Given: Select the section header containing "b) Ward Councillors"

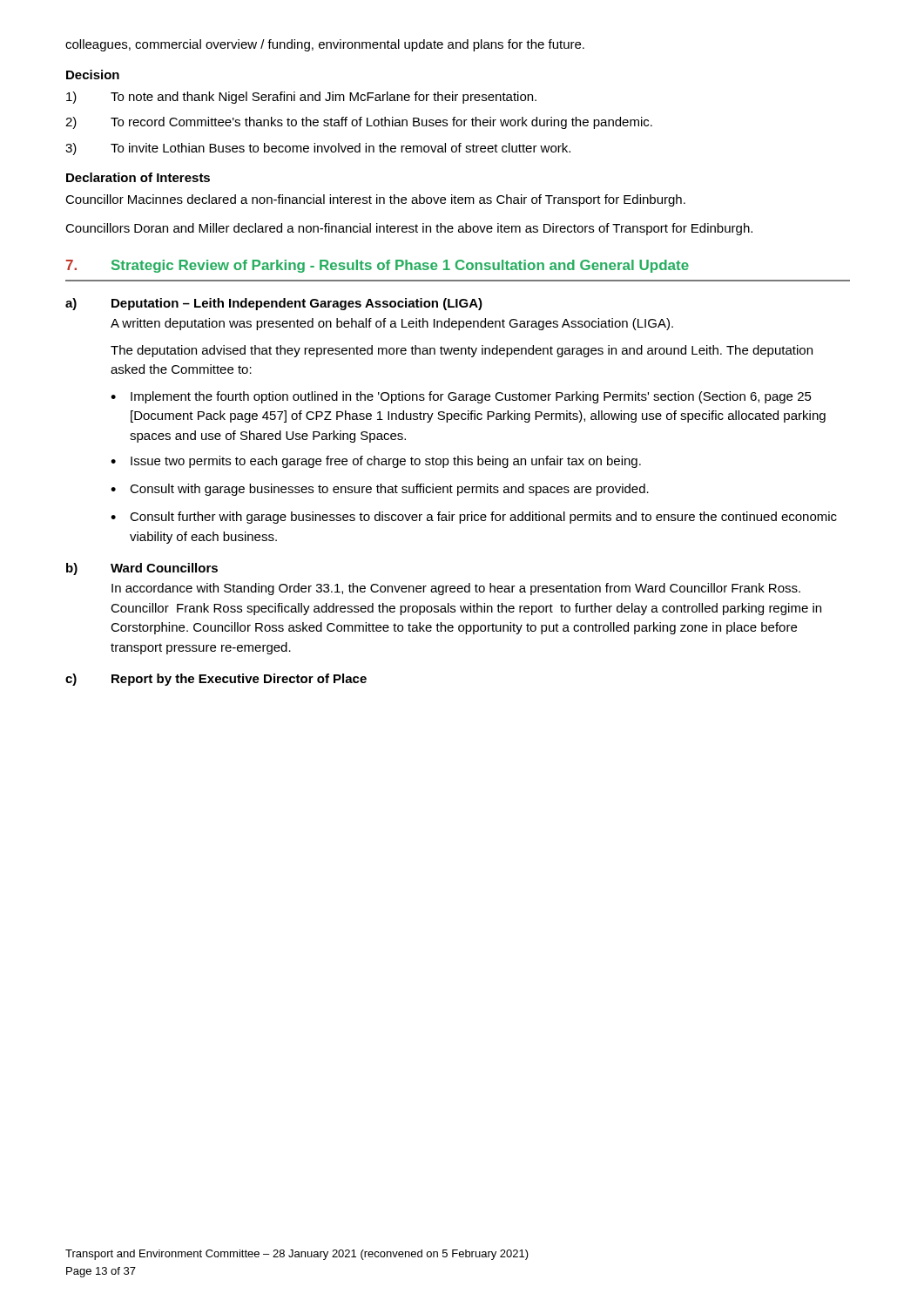Looking at the screenshot, I should pyautogui.click(x=142, y=568).
